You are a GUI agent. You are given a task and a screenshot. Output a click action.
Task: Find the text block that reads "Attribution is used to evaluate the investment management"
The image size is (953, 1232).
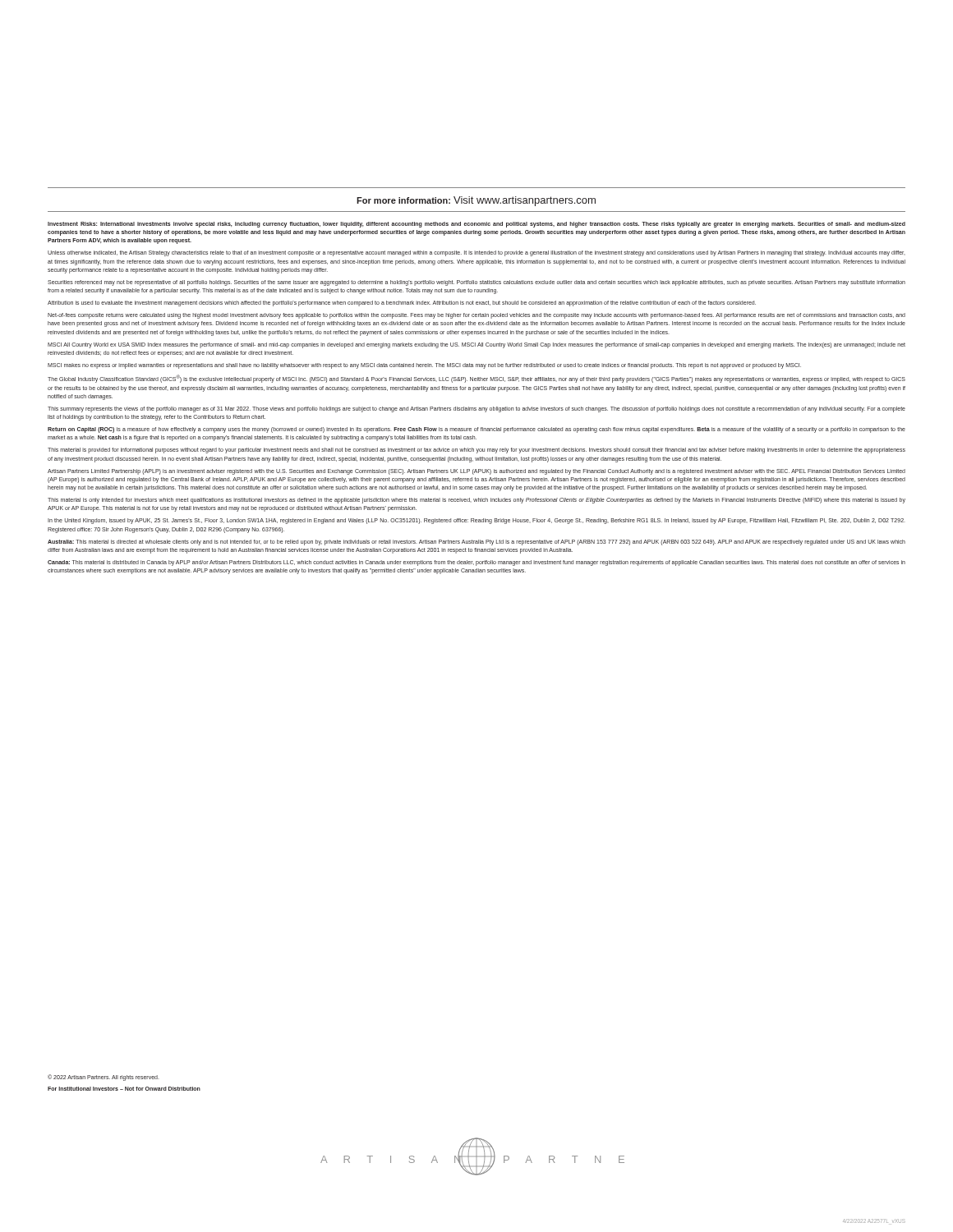click(402, 303)
